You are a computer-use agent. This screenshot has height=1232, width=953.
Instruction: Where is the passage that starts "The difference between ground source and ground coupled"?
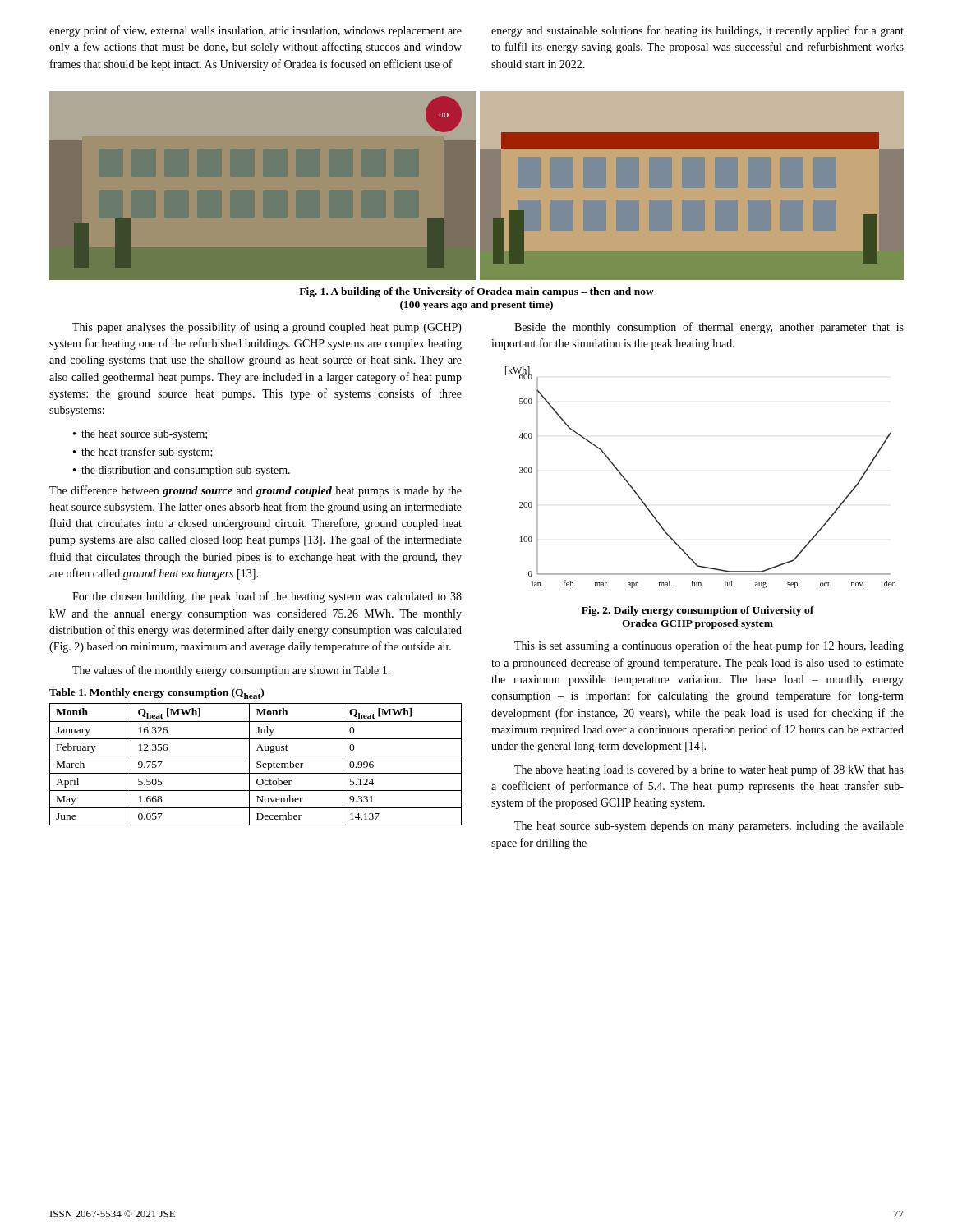point(255,581)
